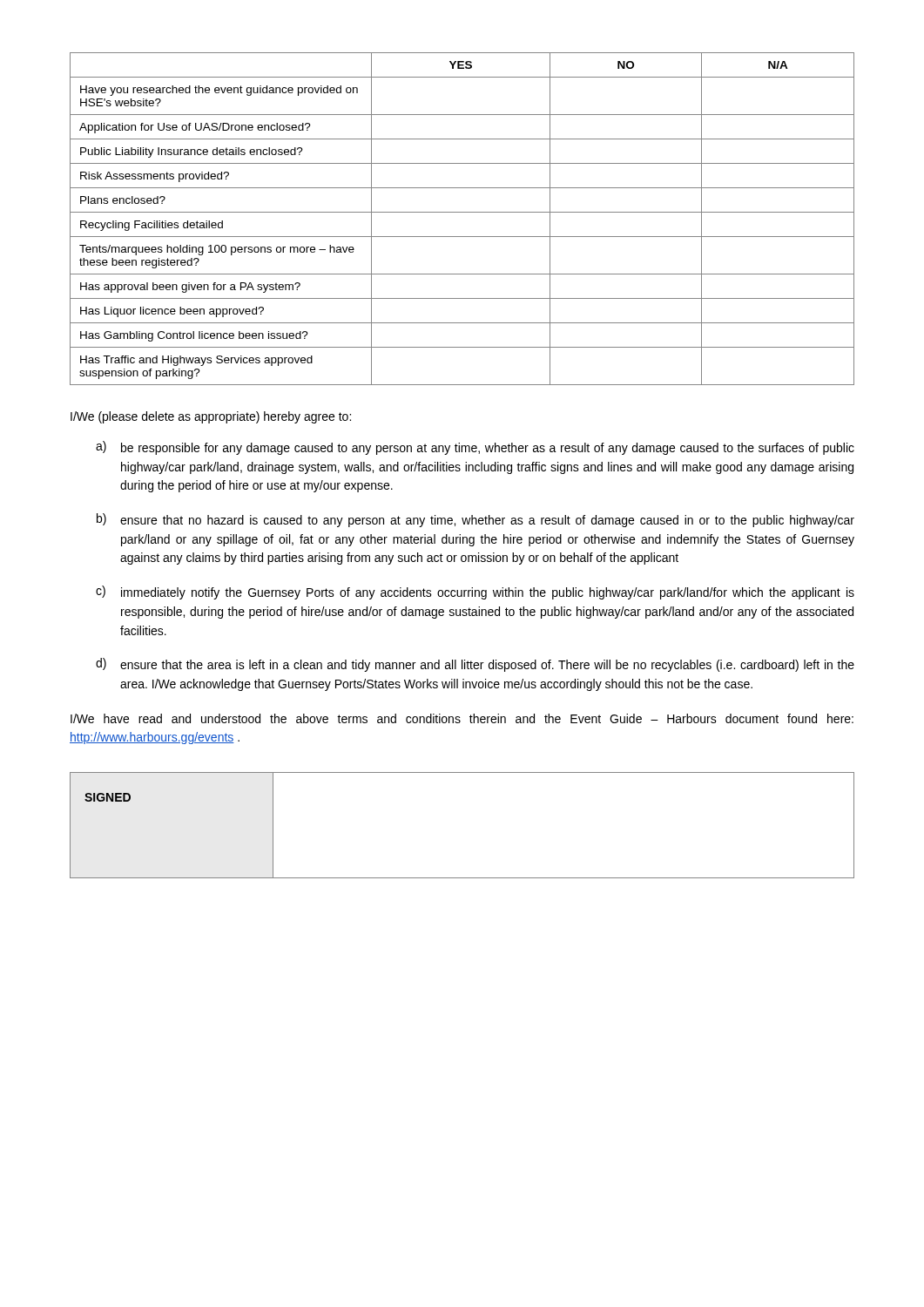Find the block starting "a) be responsible for any"

click(475, 468)
